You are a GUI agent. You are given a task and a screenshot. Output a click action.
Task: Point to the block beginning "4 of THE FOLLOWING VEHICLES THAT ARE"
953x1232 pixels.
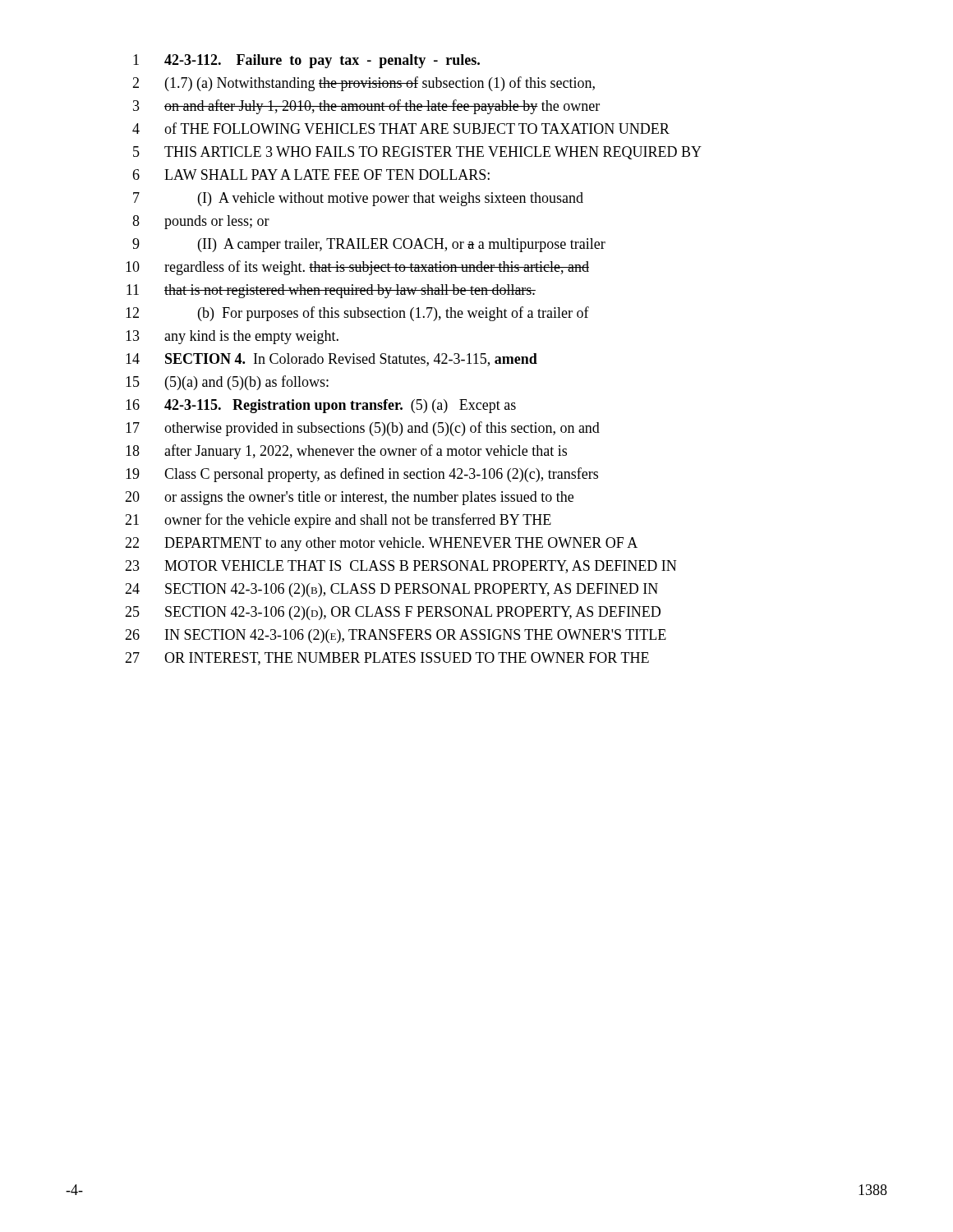(493, 130)
